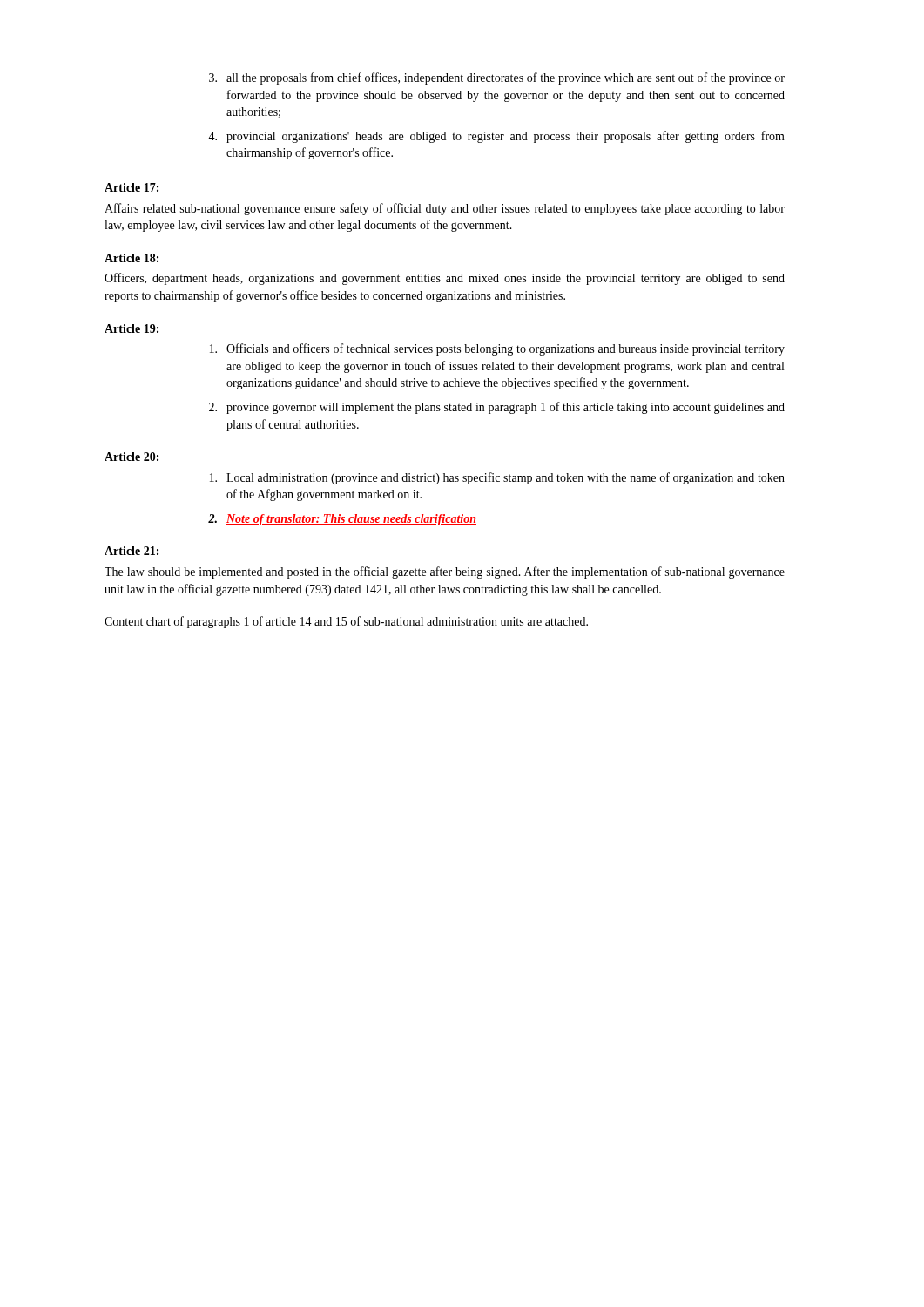
Task: Where does it say "Article 17:"?
Action: click(132, 187)
